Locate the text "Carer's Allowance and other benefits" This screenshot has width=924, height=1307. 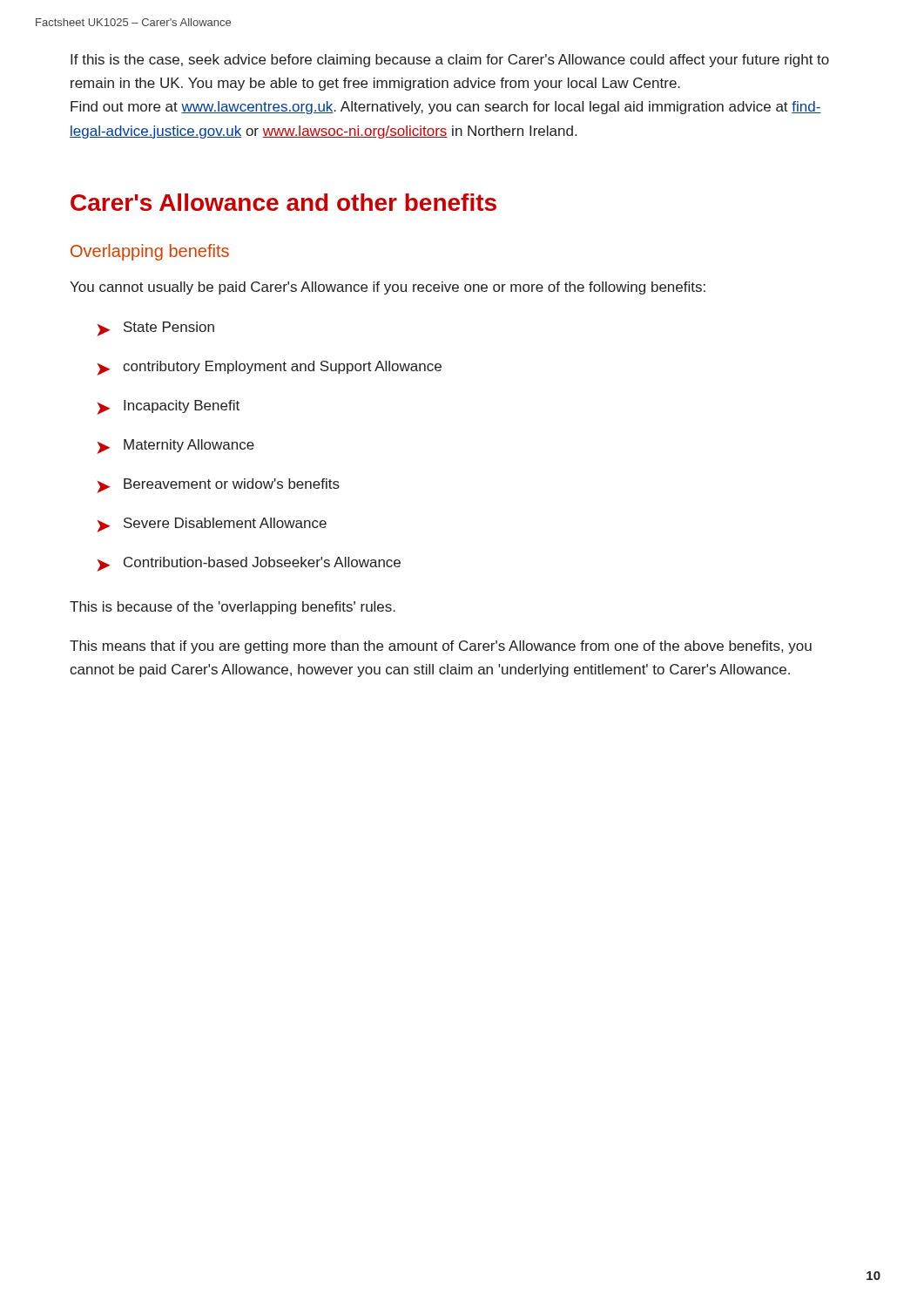click(284, 202)
